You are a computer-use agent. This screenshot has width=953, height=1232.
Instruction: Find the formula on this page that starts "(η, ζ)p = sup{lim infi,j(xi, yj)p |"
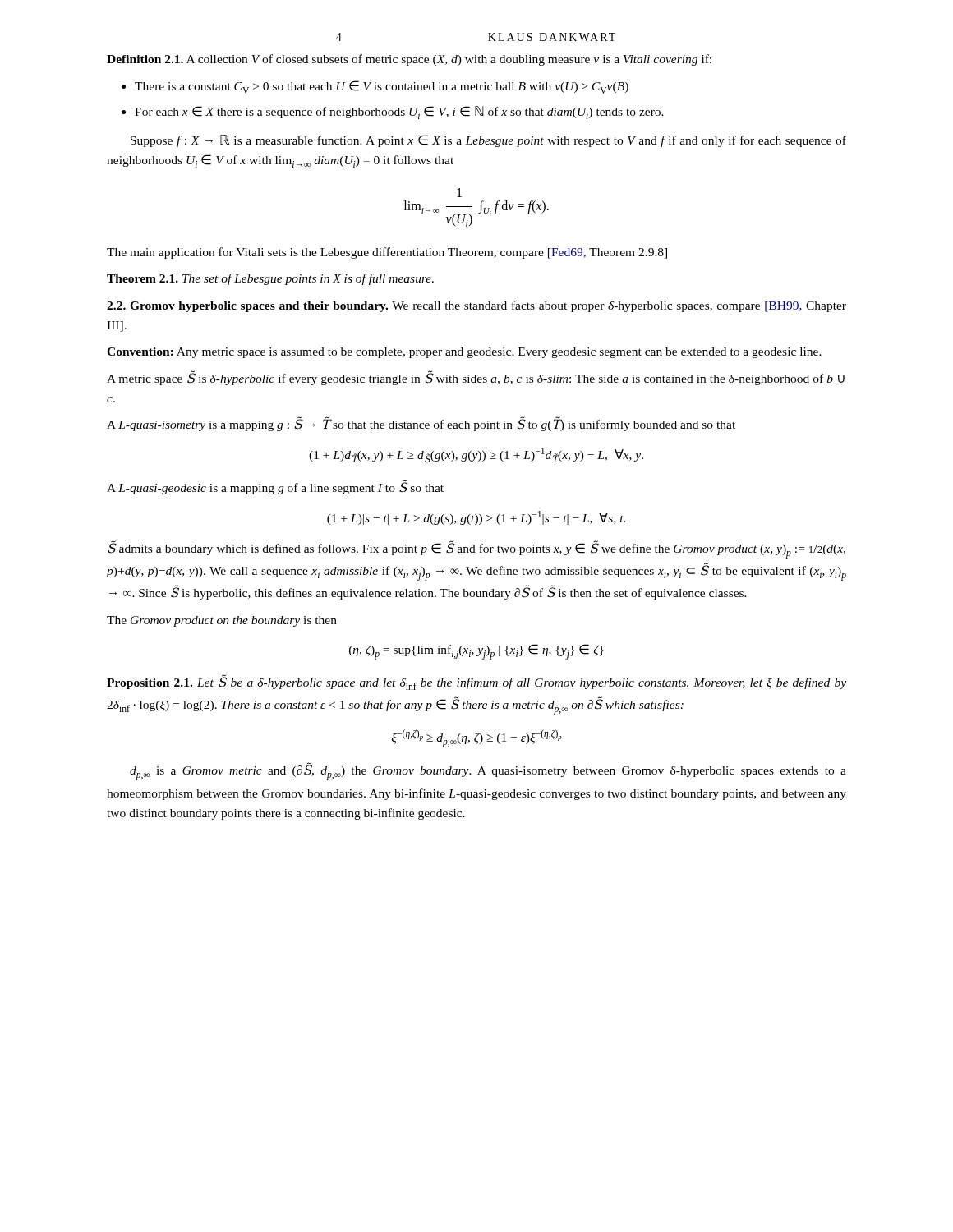(x=476, y=651)
